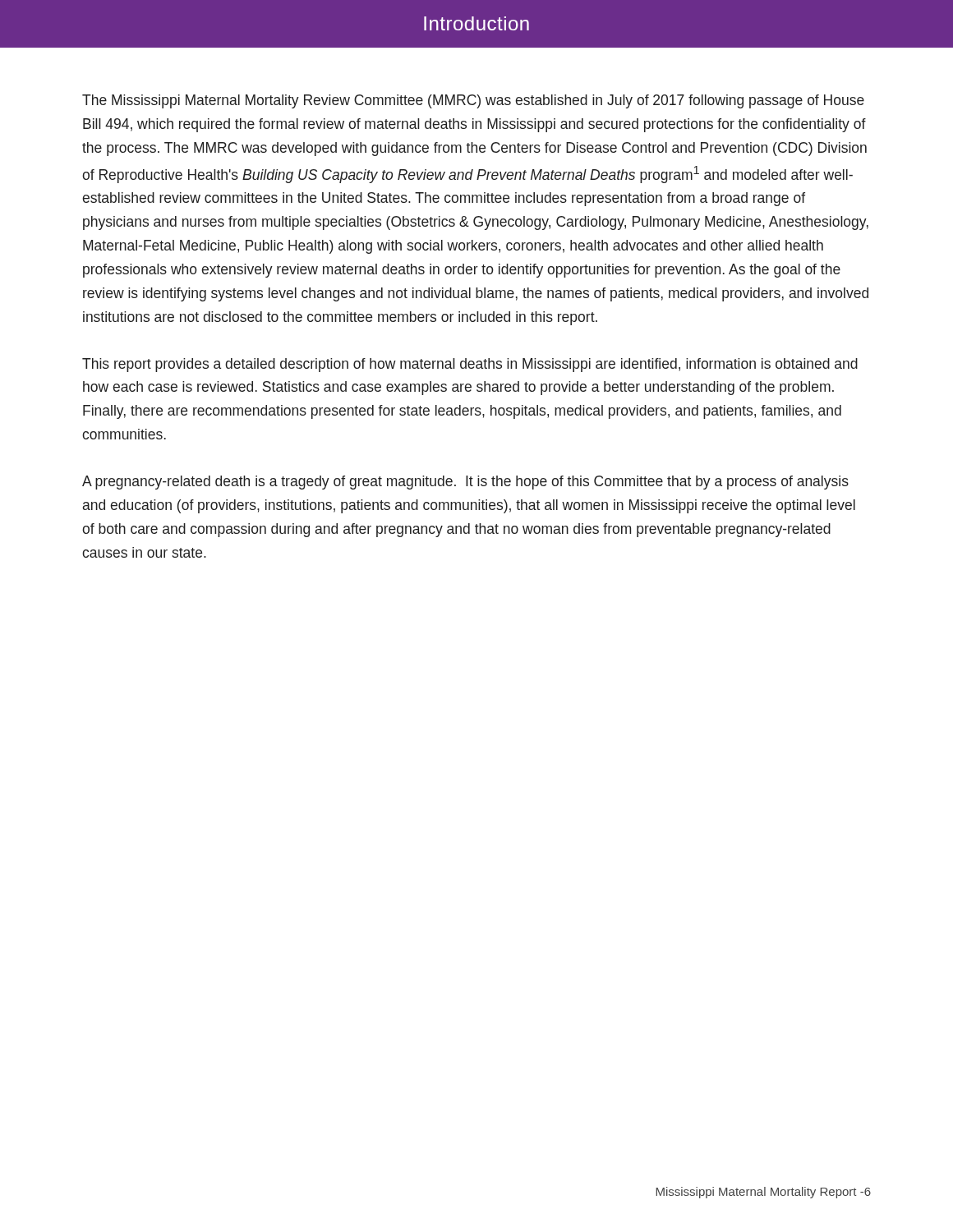This screenshot has height=1232, width=953.
Task: Find the text block starting "This report provides"
Action: 470,399
